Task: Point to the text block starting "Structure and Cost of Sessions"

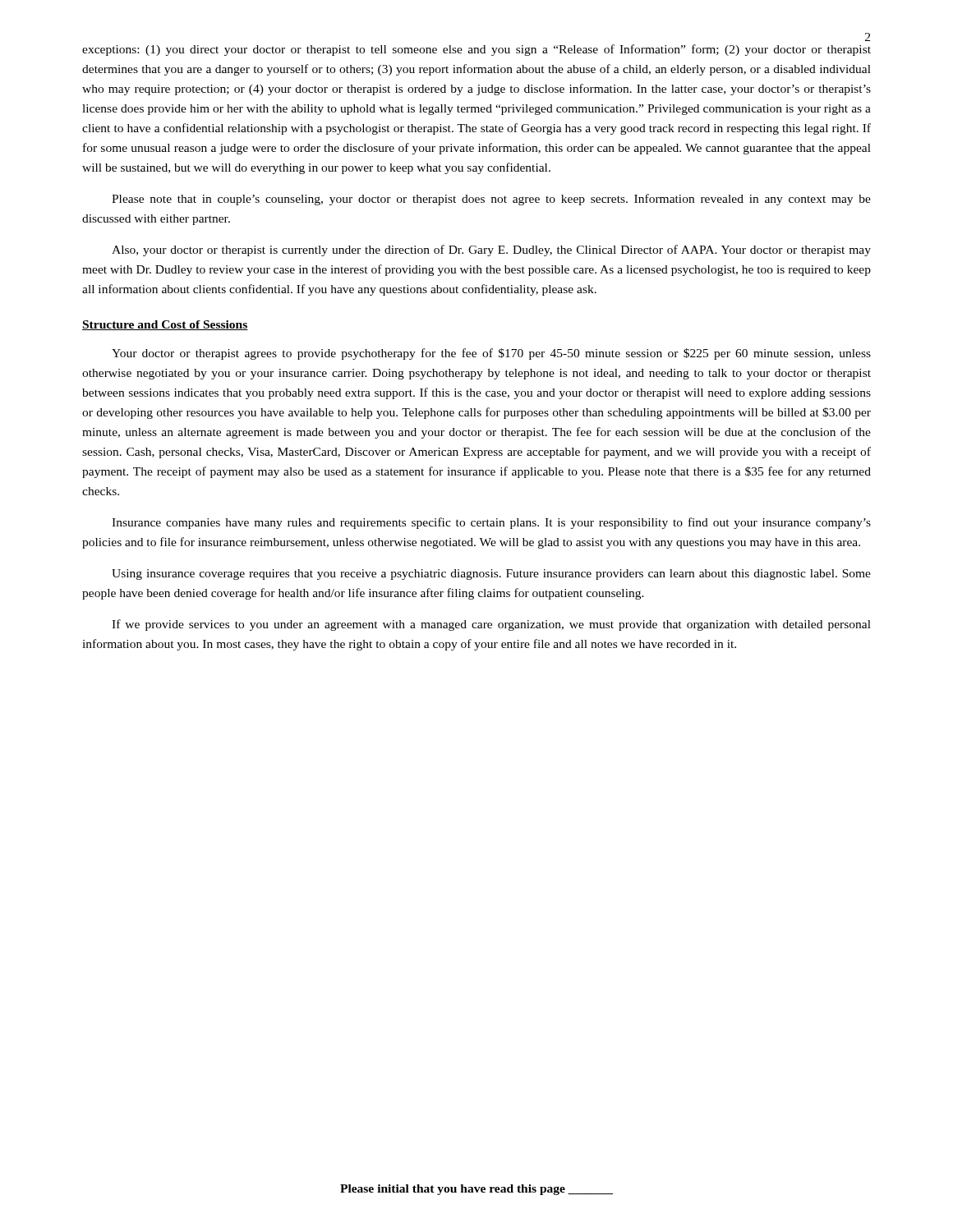Action: [165, 324]
